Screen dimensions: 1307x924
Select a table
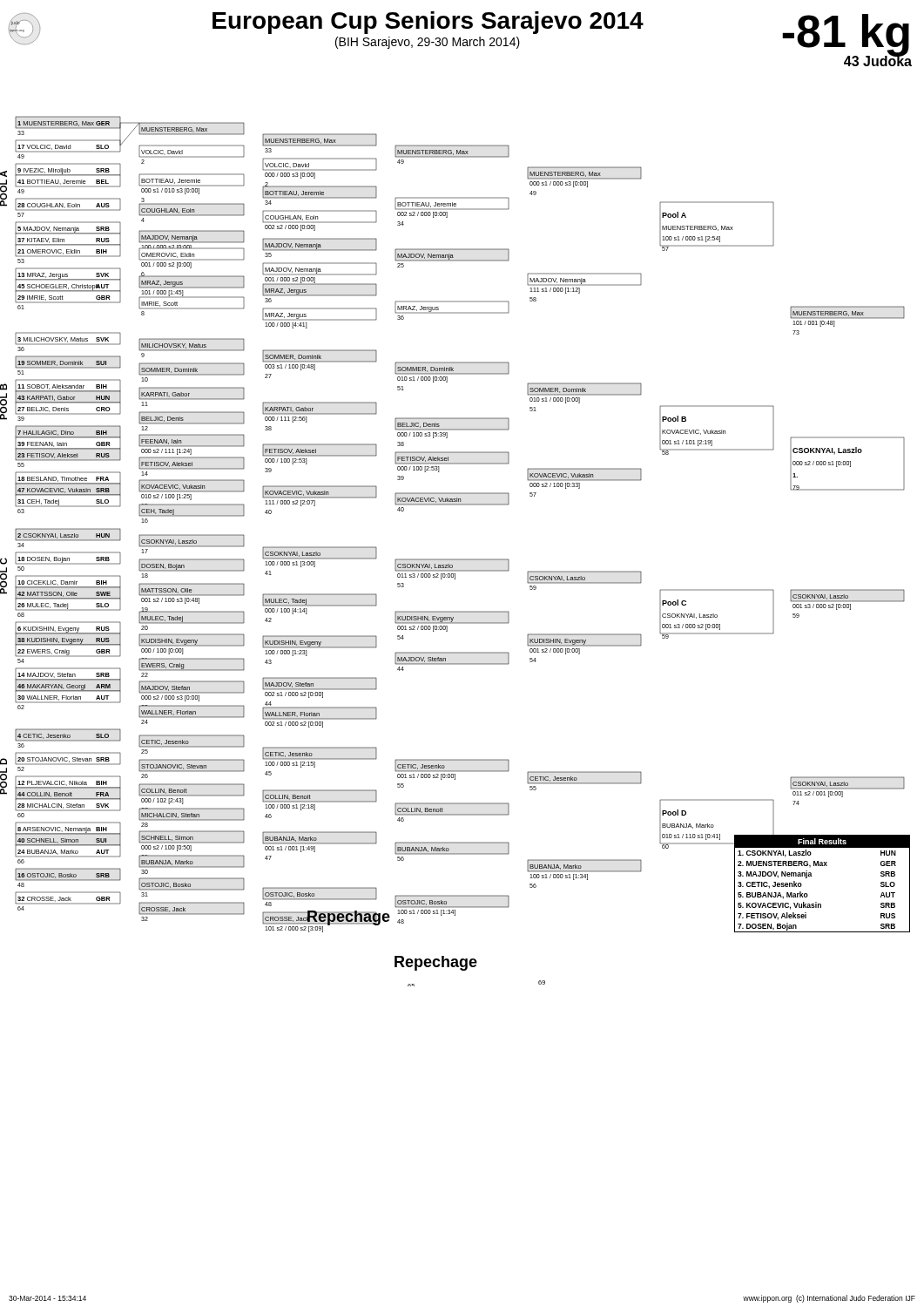click(x=822, y=884)
